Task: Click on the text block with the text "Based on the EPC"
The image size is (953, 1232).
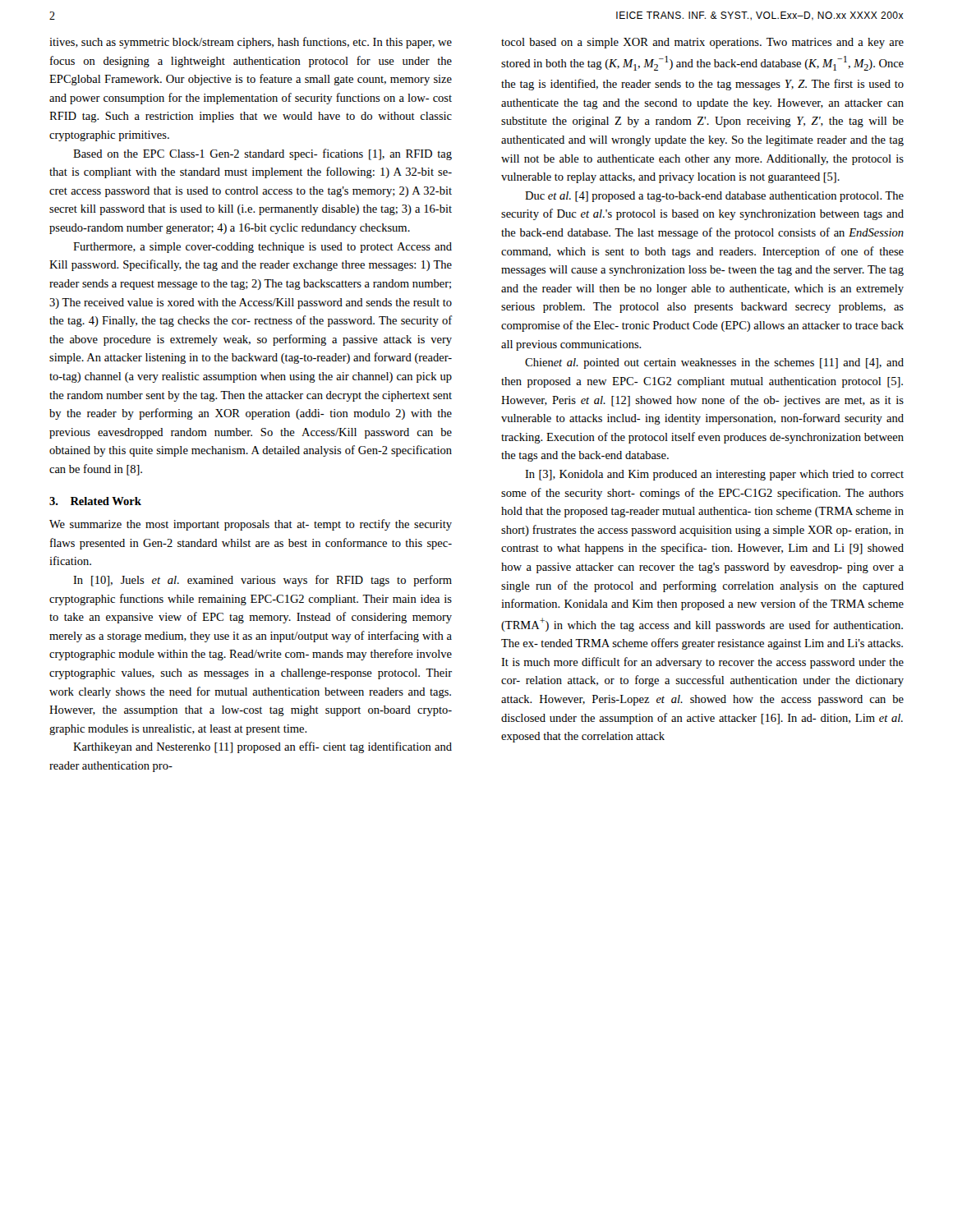Action: (x=251, y=191)
